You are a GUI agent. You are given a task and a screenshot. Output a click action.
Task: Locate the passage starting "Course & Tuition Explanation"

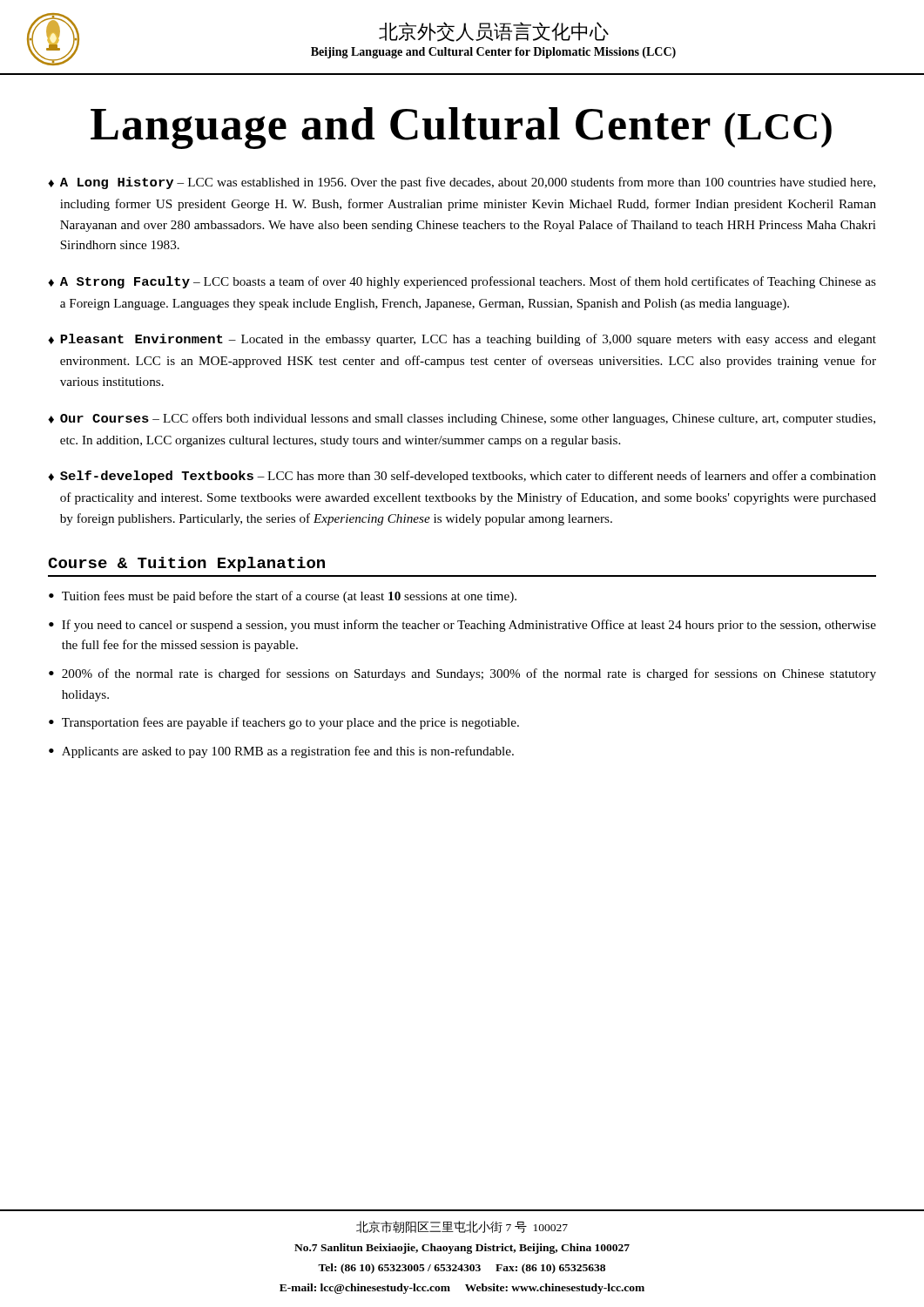[187, 564]
